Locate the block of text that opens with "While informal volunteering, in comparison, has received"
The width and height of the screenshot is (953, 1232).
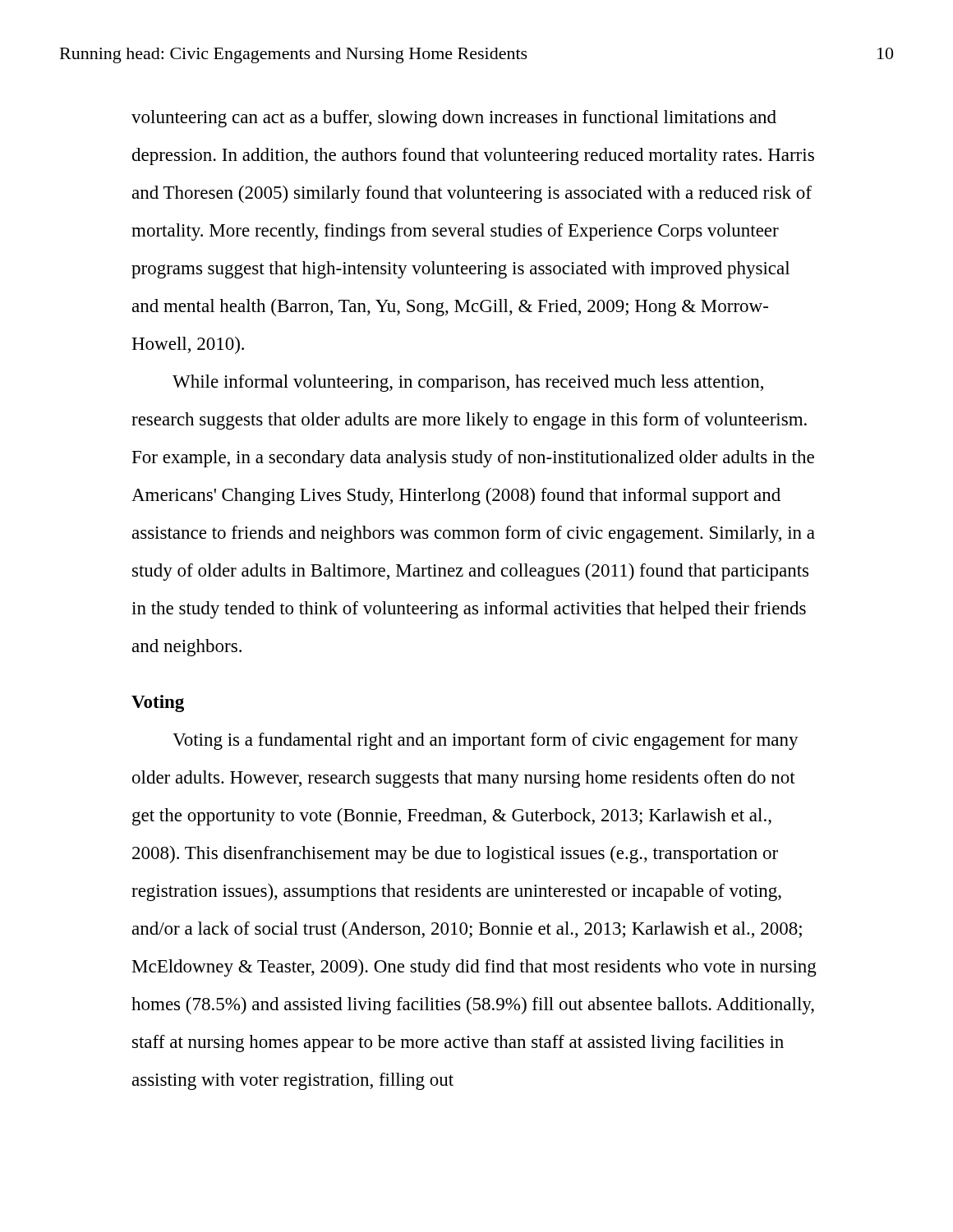tap(473, 514)
